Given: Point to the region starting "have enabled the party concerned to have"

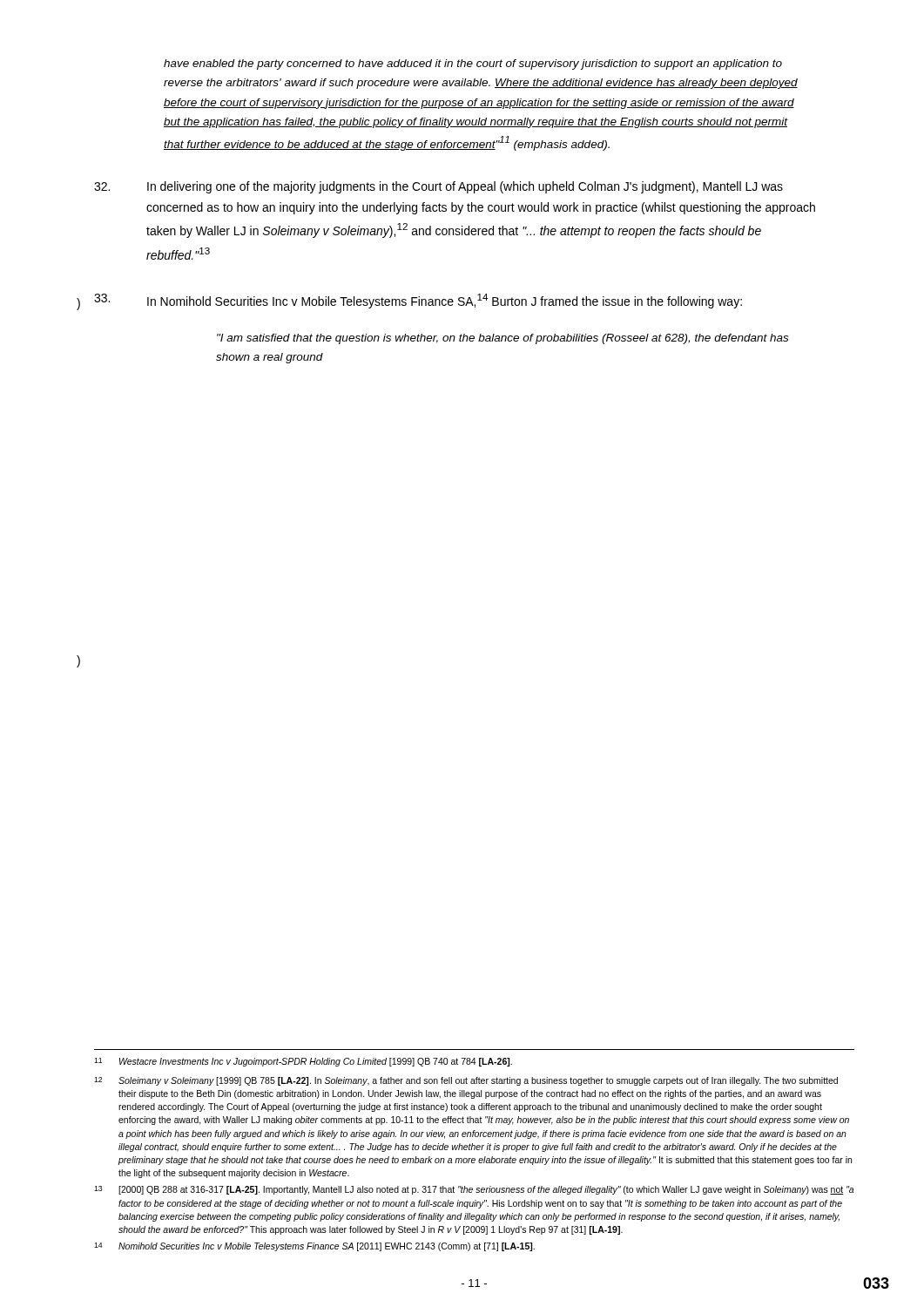Looking at the screenshot, I should coord(481,103).
